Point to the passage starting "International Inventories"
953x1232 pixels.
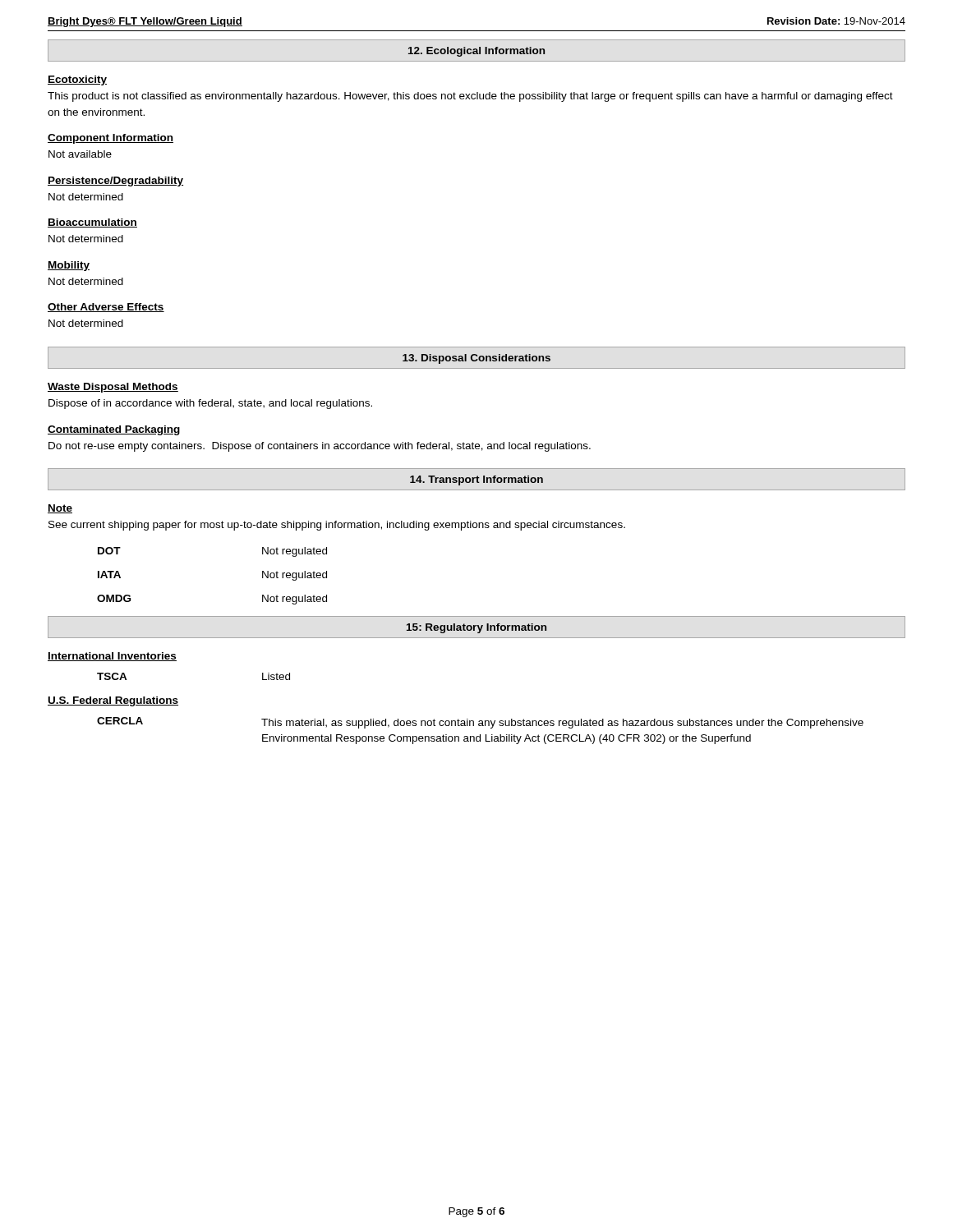tap(112, 656)
